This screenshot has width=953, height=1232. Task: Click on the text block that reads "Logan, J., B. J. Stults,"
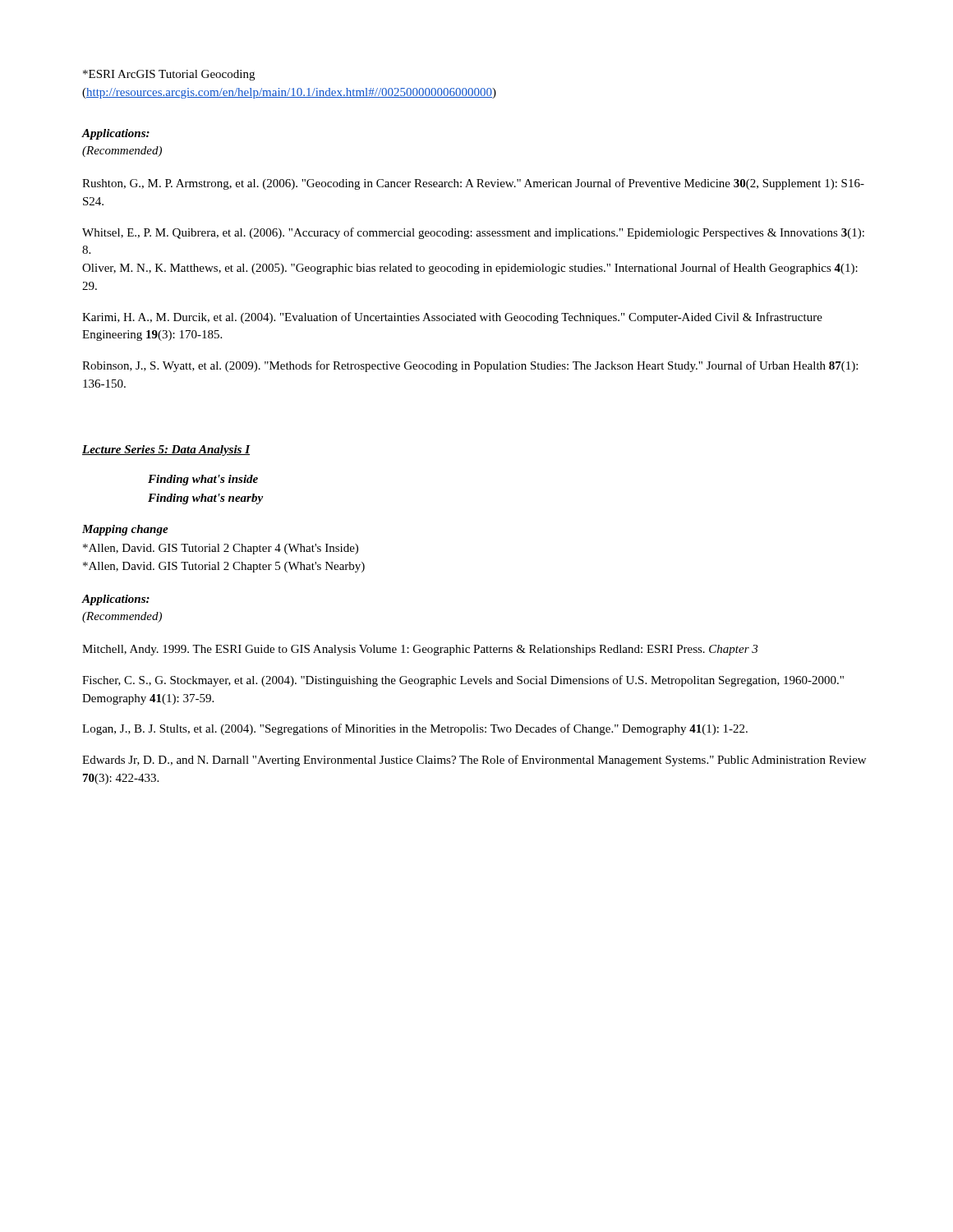(415, 729)
